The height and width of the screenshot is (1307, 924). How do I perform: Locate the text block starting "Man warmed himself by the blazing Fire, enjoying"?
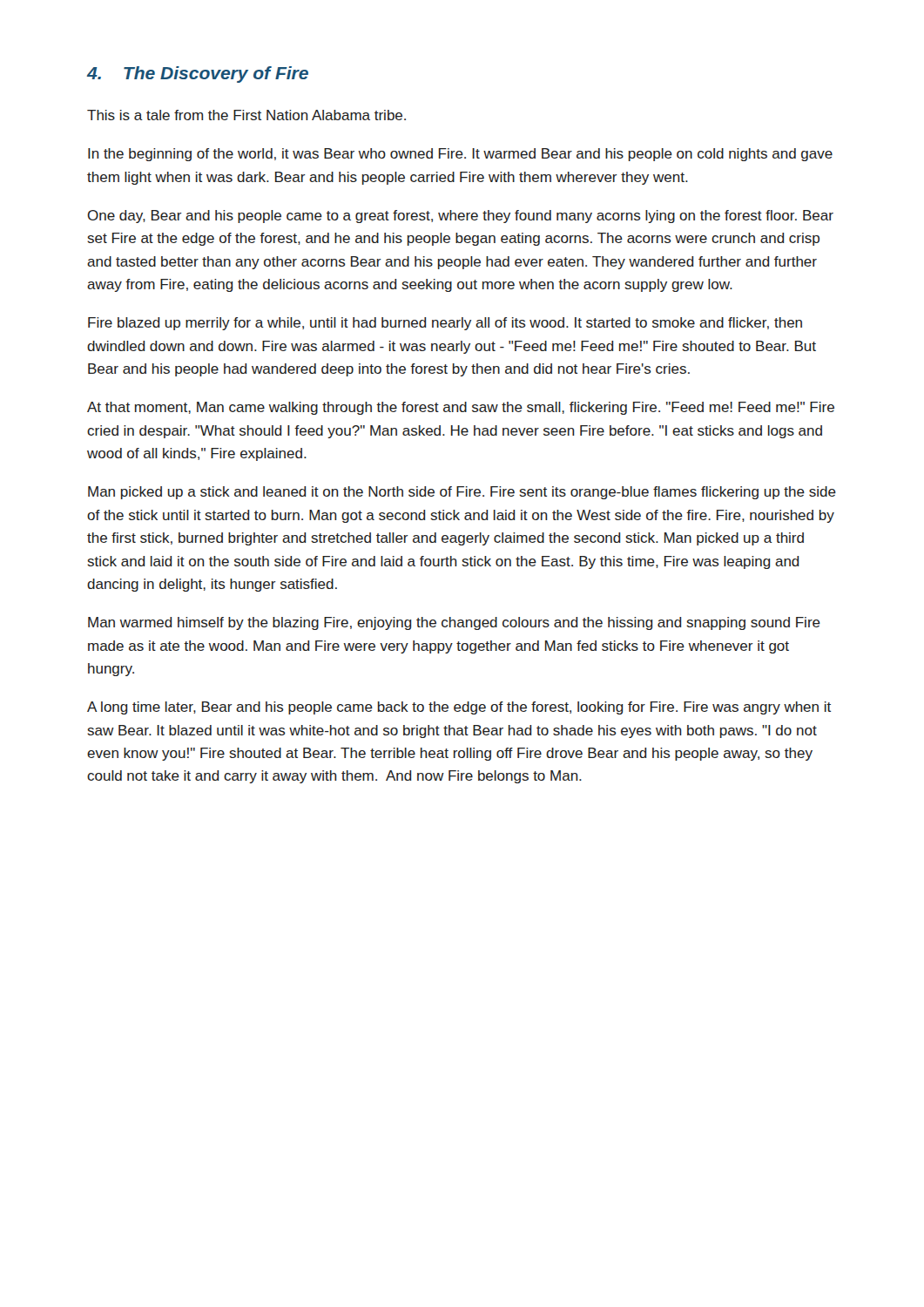pyautogui.click(x=454, y=646)
